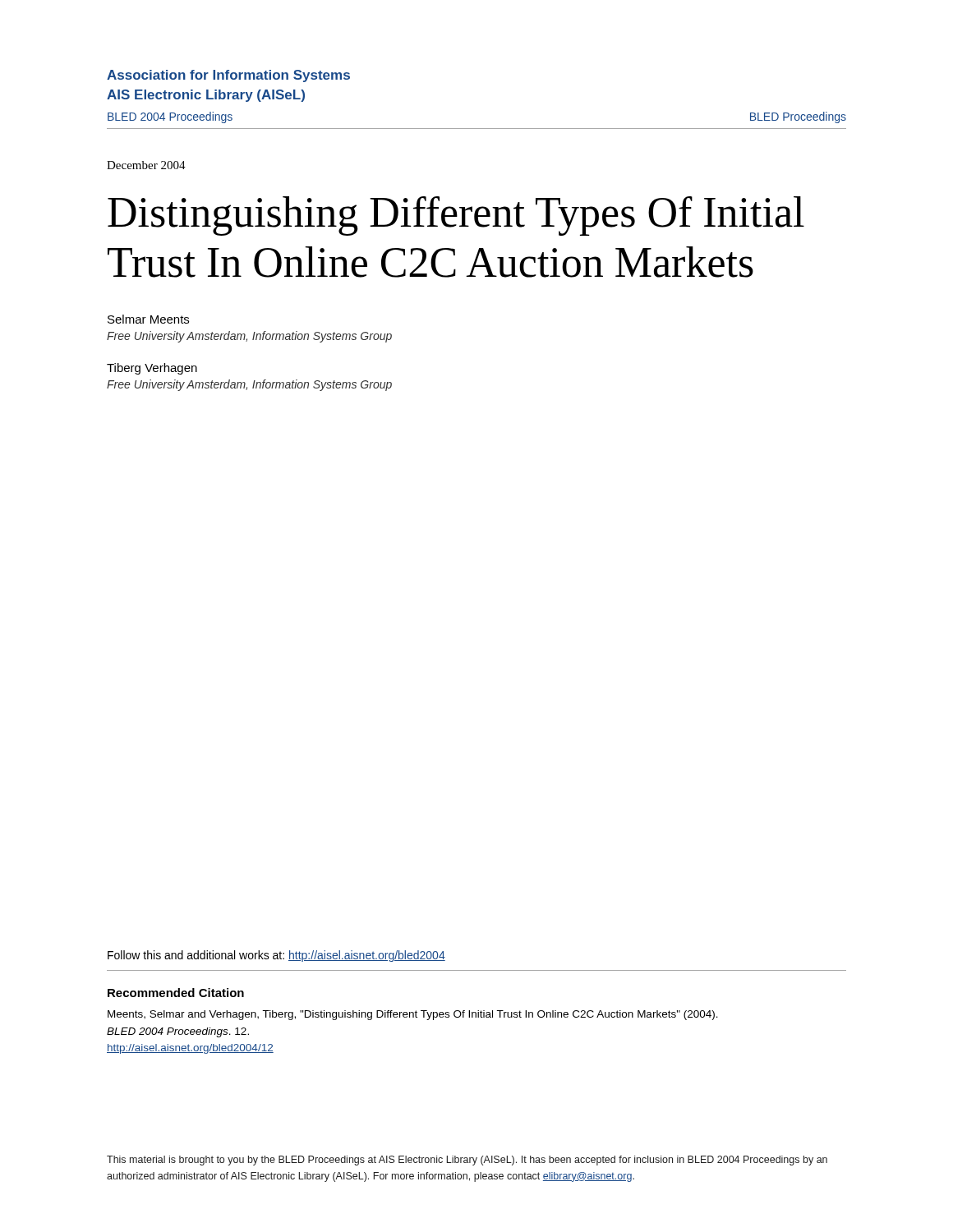Click on the block starting "December 2004"

[x=146, y=165]
